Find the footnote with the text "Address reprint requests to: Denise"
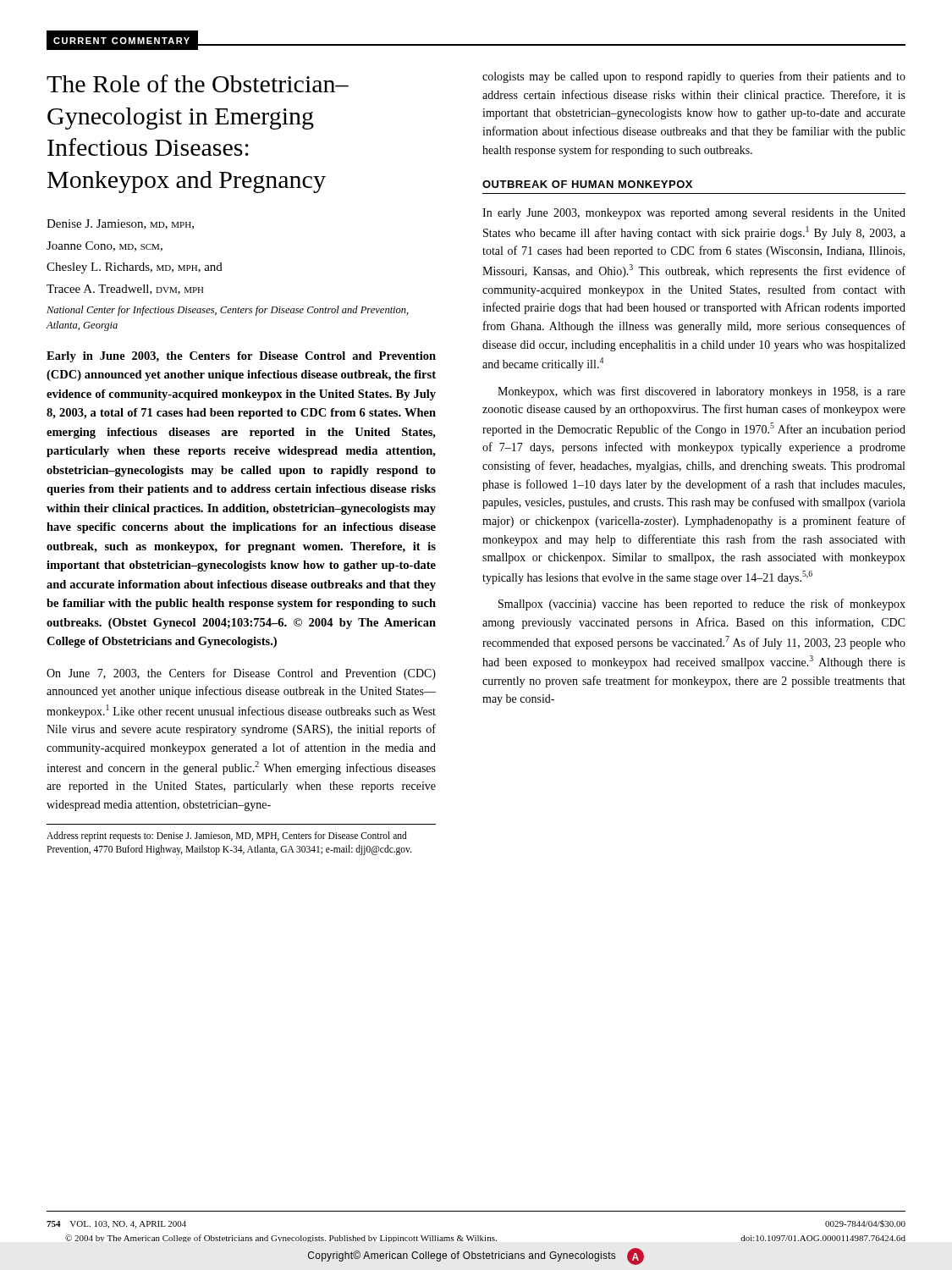 229,843
